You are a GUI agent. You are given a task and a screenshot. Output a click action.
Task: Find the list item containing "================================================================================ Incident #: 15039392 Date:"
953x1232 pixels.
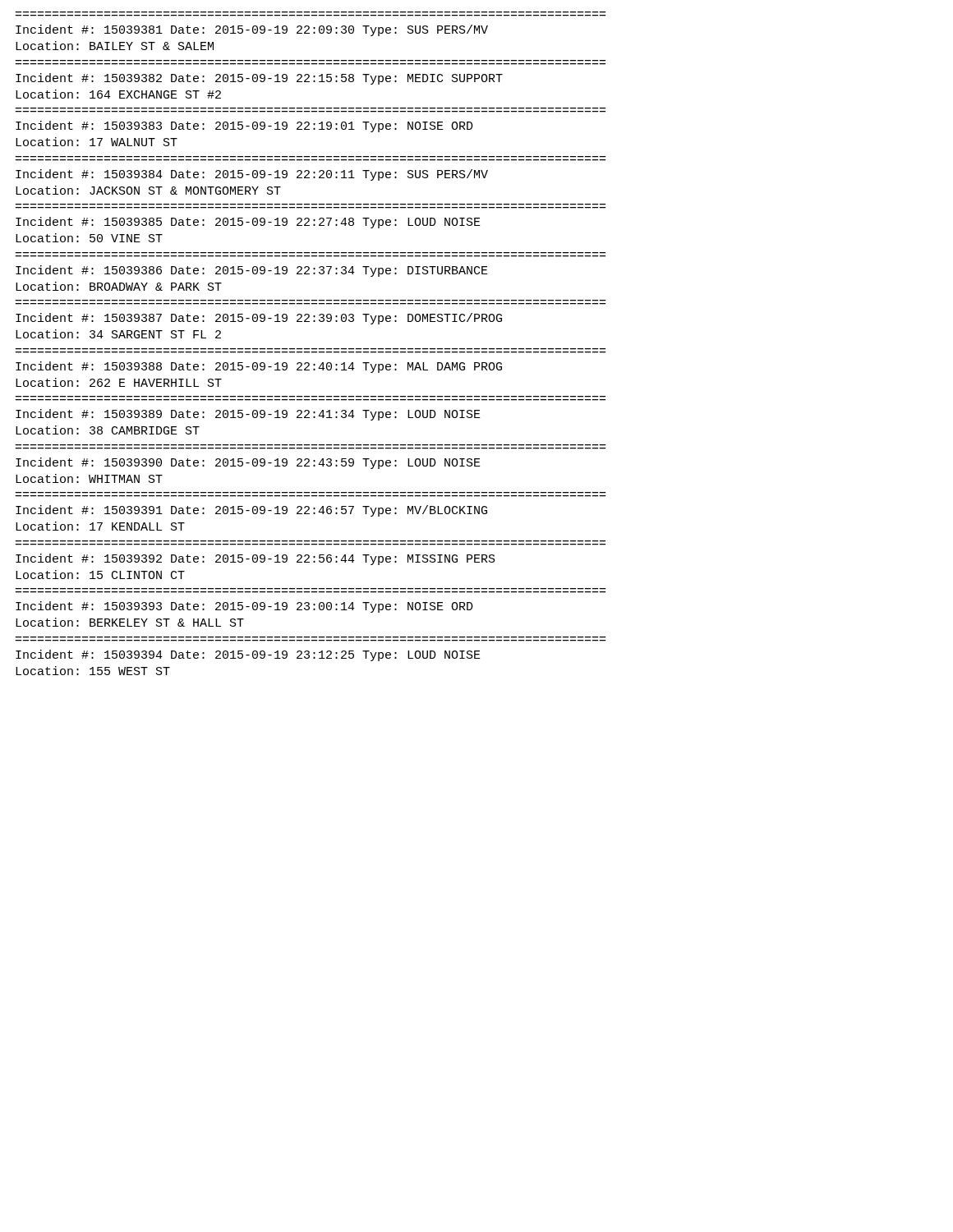[x=476, y=561]
